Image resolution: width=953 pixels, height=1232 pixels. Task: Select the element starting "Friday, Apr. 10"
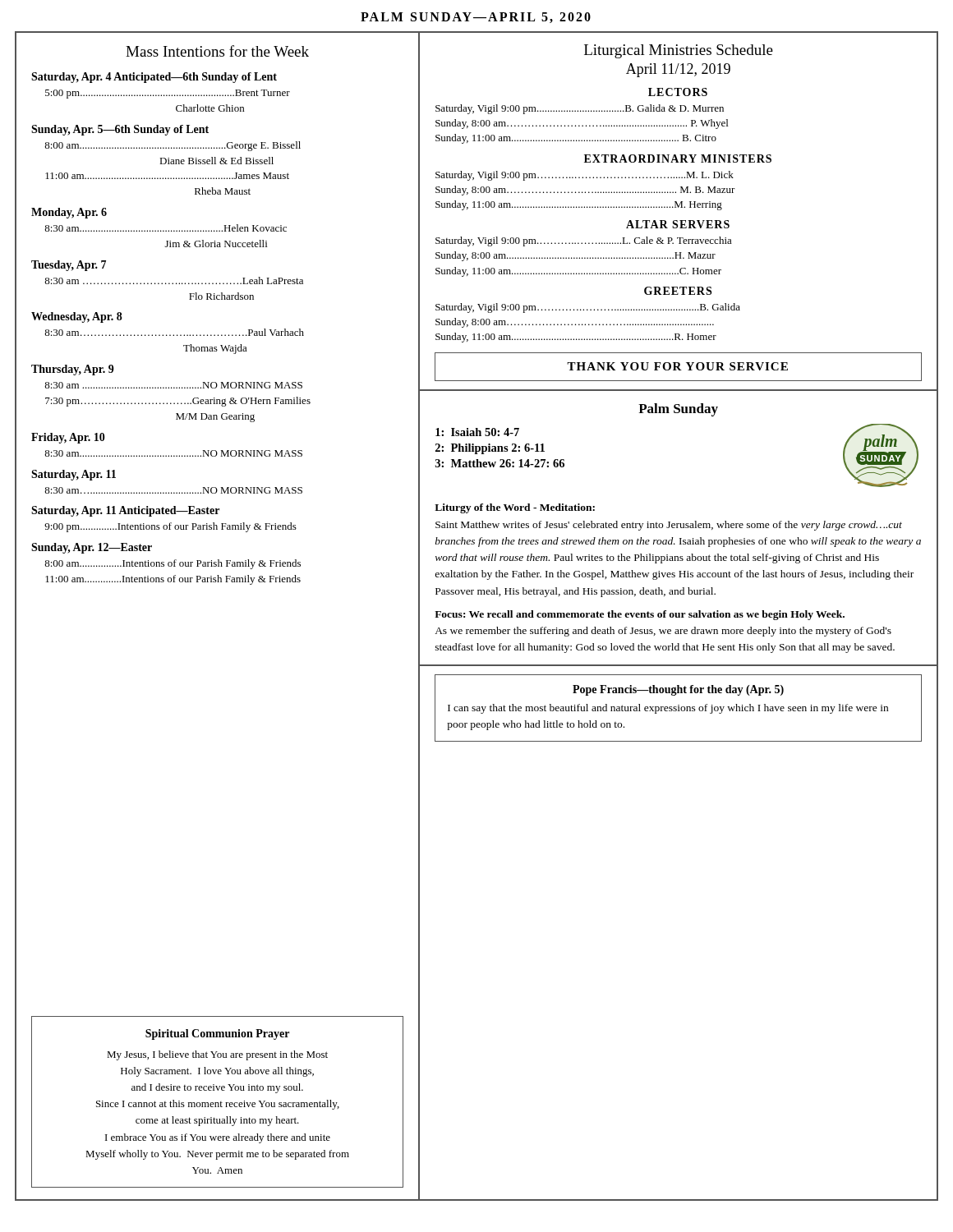68,437
